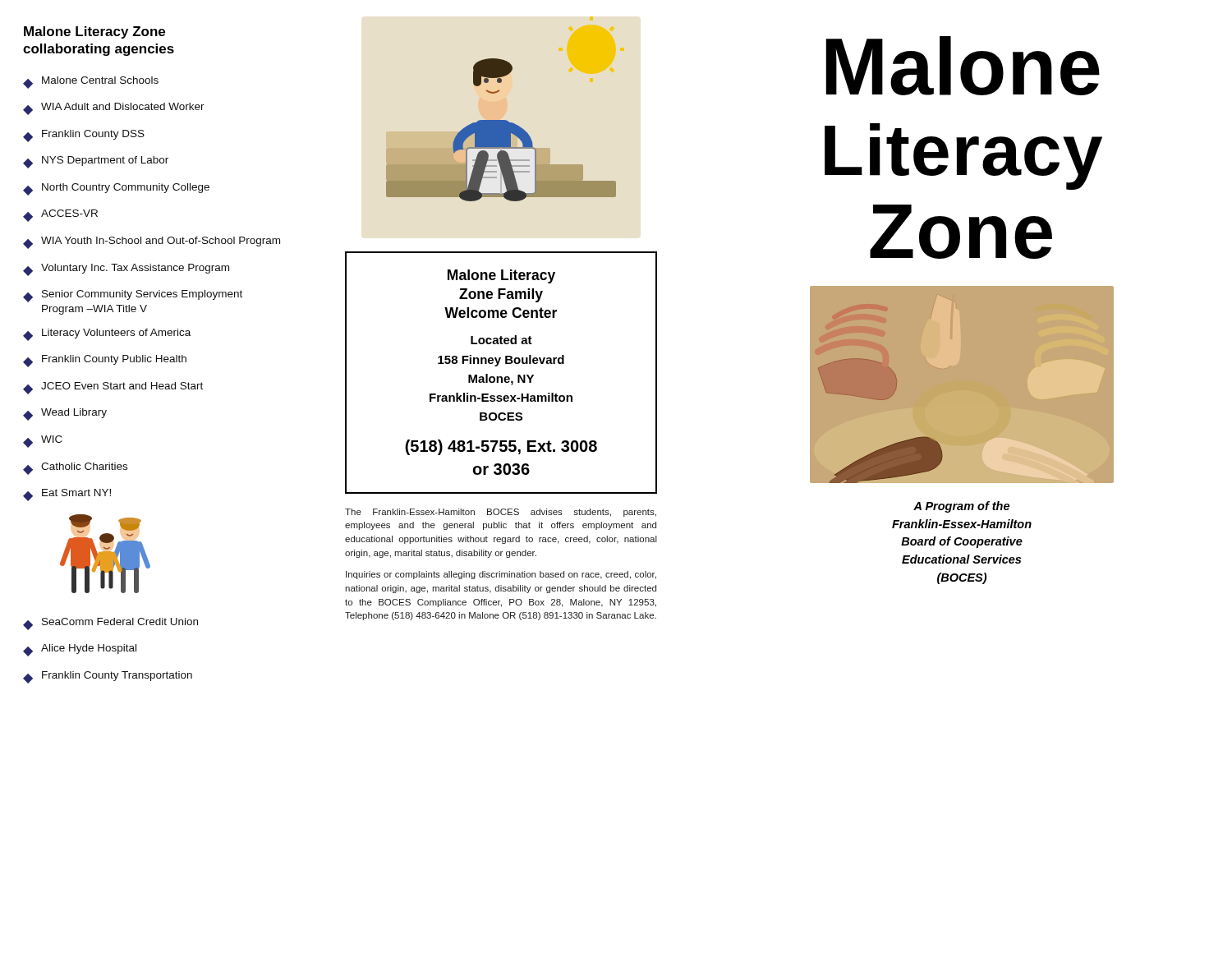The height and width of the screenshot is (953, 1232).
Task: Point to the block beginning "◆JCEO Even Start and Head"
Action: (x=154, y=388)
